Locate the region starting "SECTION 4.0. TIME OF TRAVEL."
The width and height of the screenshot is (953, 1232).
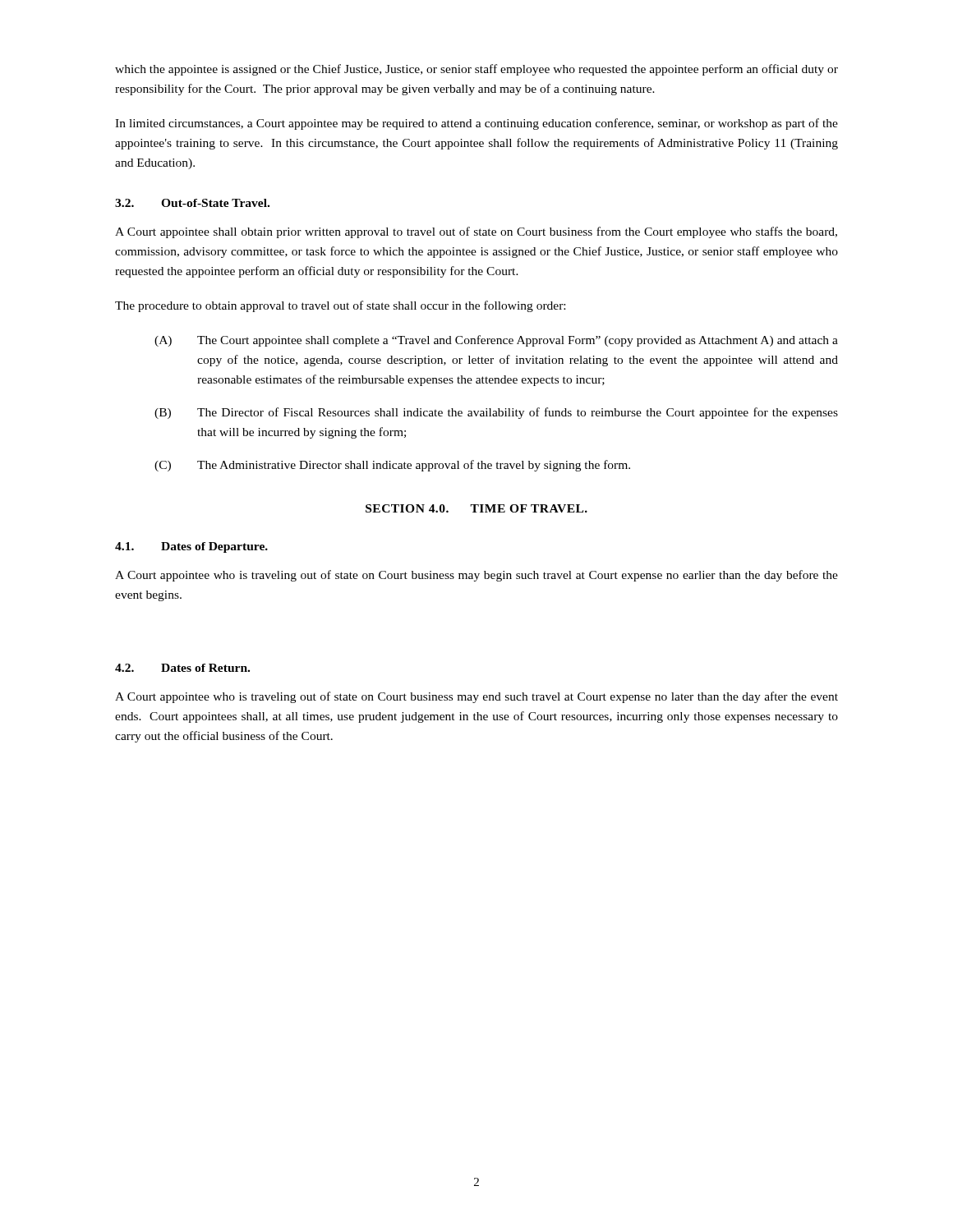tap(476, 508)
